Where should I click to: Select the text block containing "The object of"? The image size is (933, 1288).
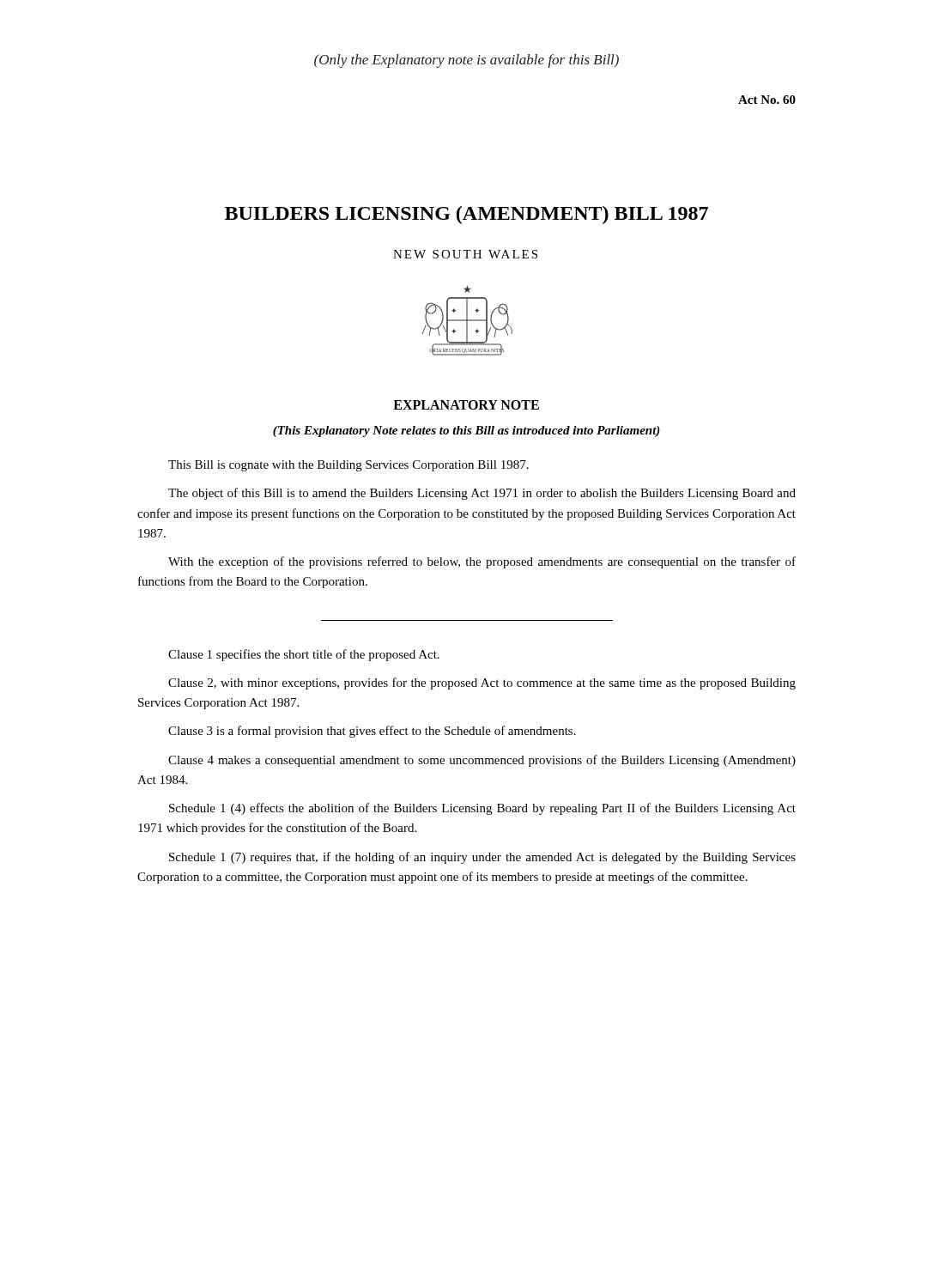click(466, 513)
